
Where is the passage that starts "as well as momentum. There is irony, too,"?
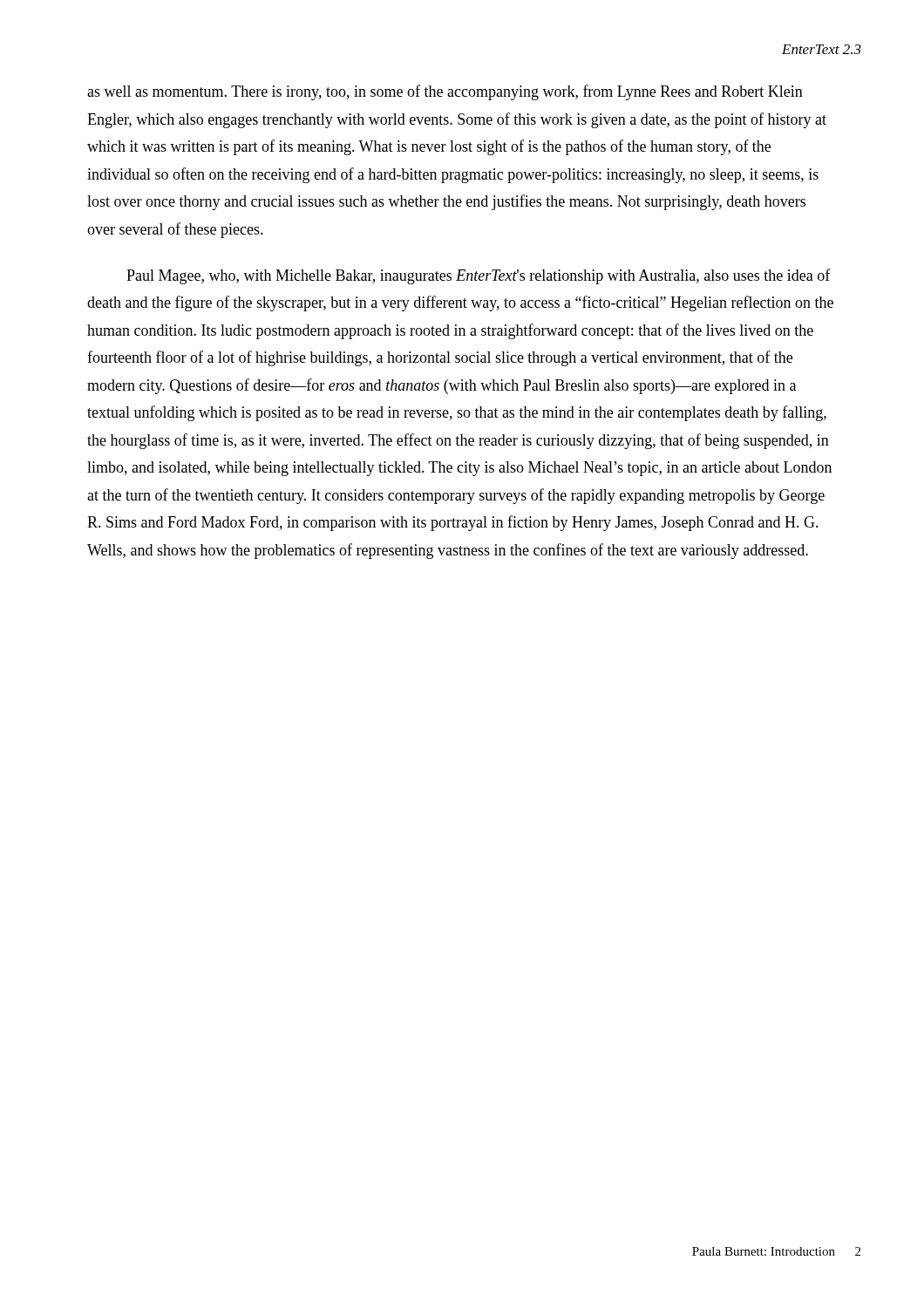click(457, 160)
